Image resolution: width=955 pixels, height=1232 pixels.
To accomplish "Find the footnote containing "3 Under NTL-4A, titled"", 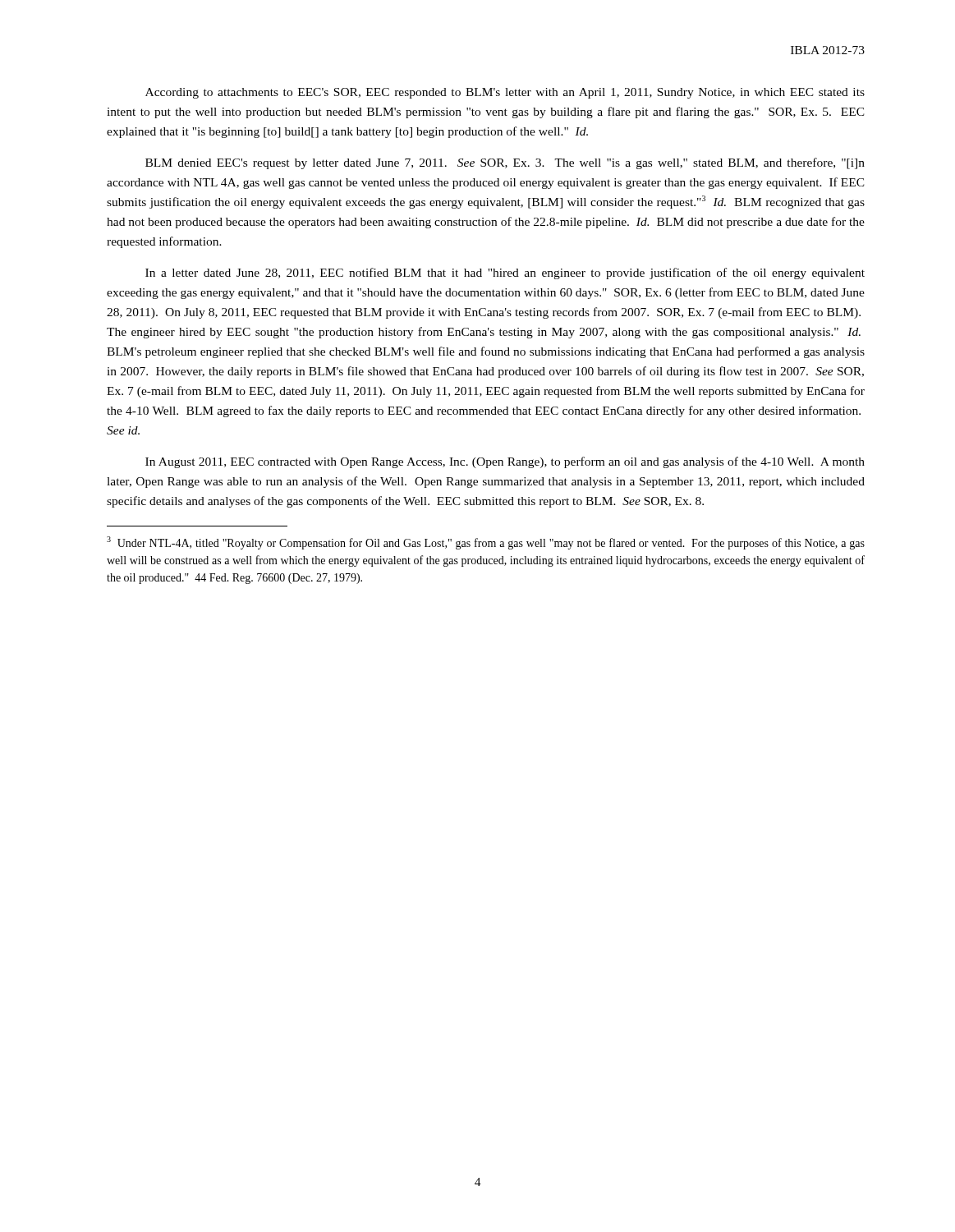I will point(486,560).
